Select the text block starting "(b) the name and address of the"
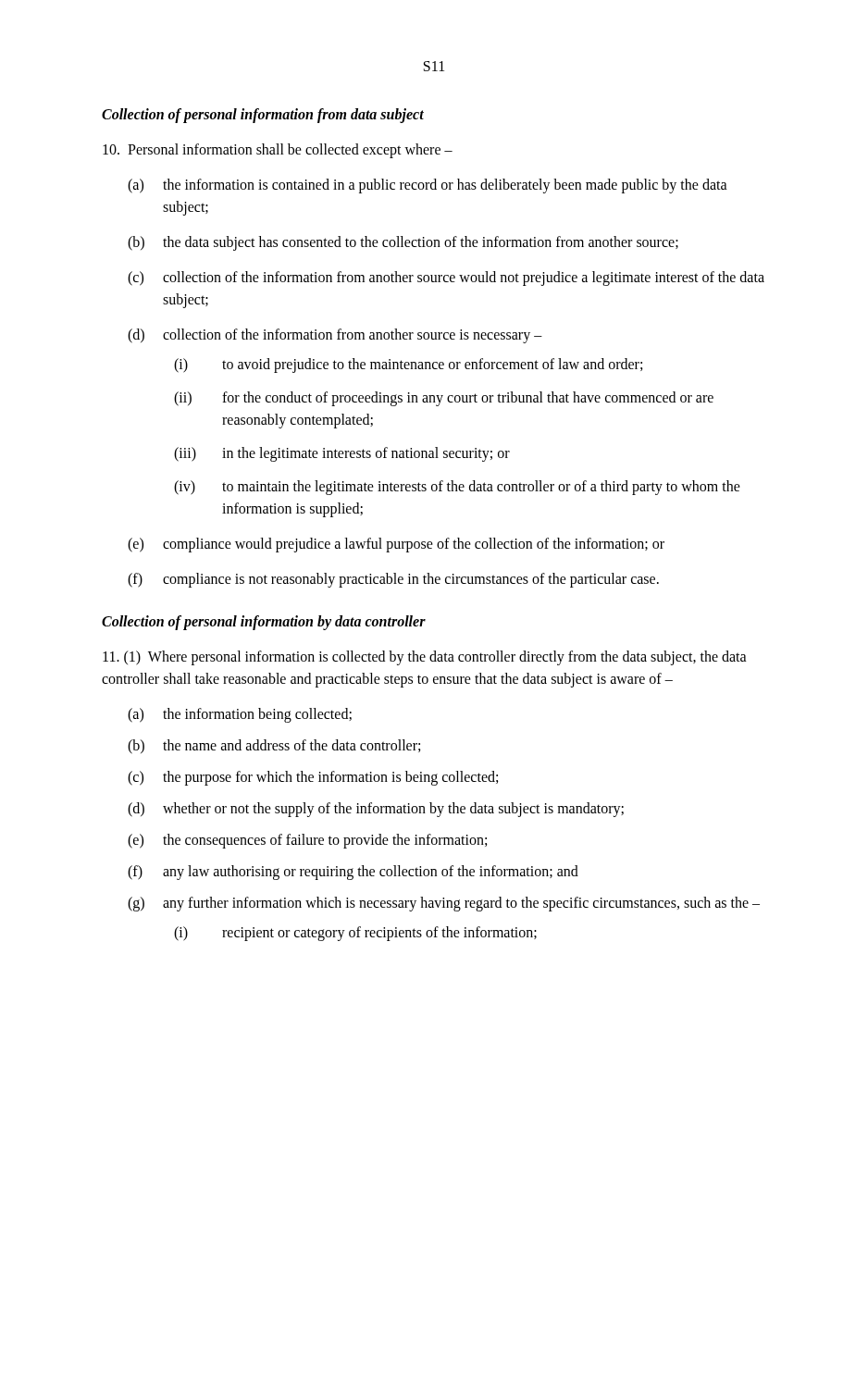Viewport: 868px width, 1388px height. click(x=275, y=746)
